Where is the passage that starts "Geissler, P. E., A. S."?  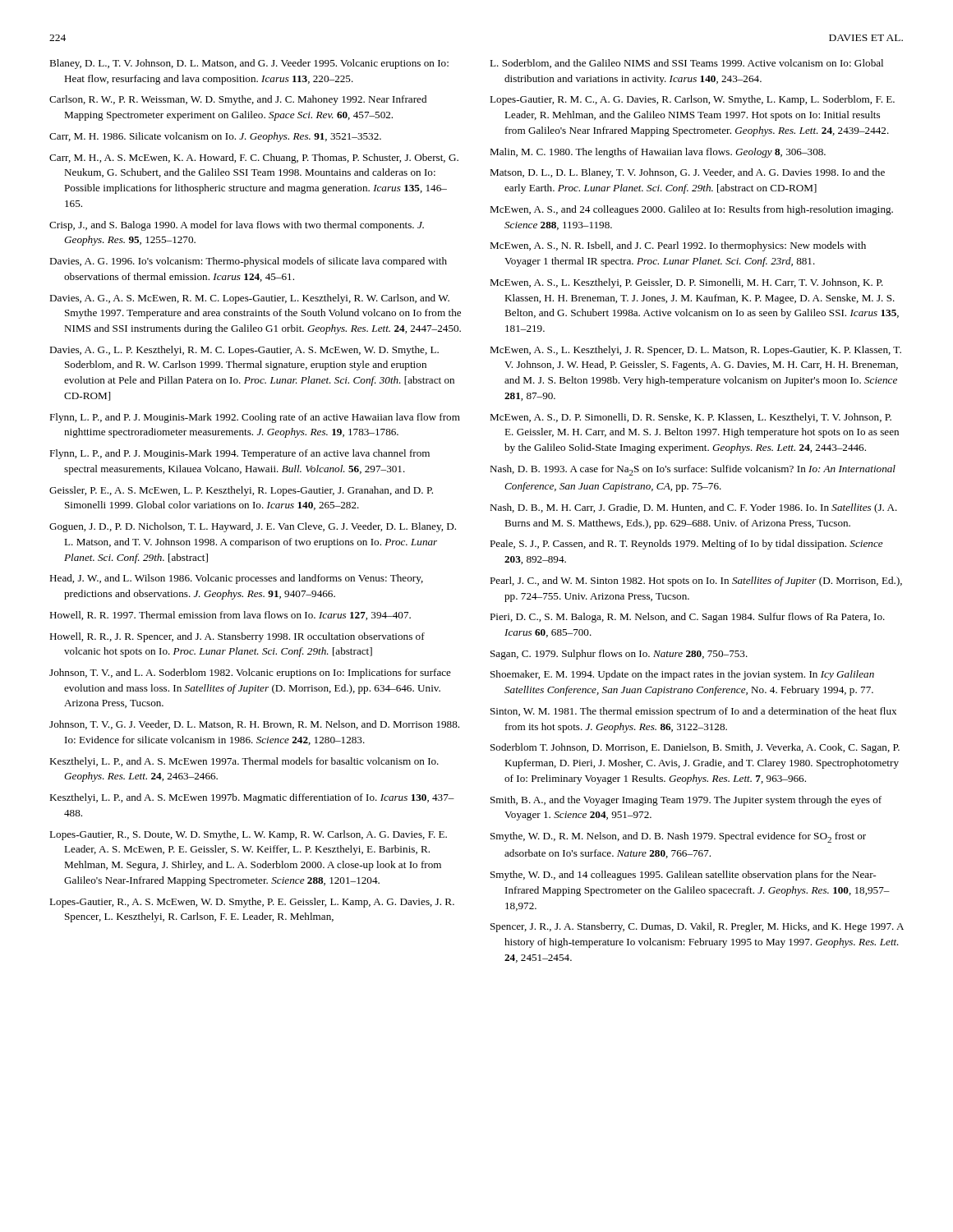pyautogui.click(x=242, y=497)
